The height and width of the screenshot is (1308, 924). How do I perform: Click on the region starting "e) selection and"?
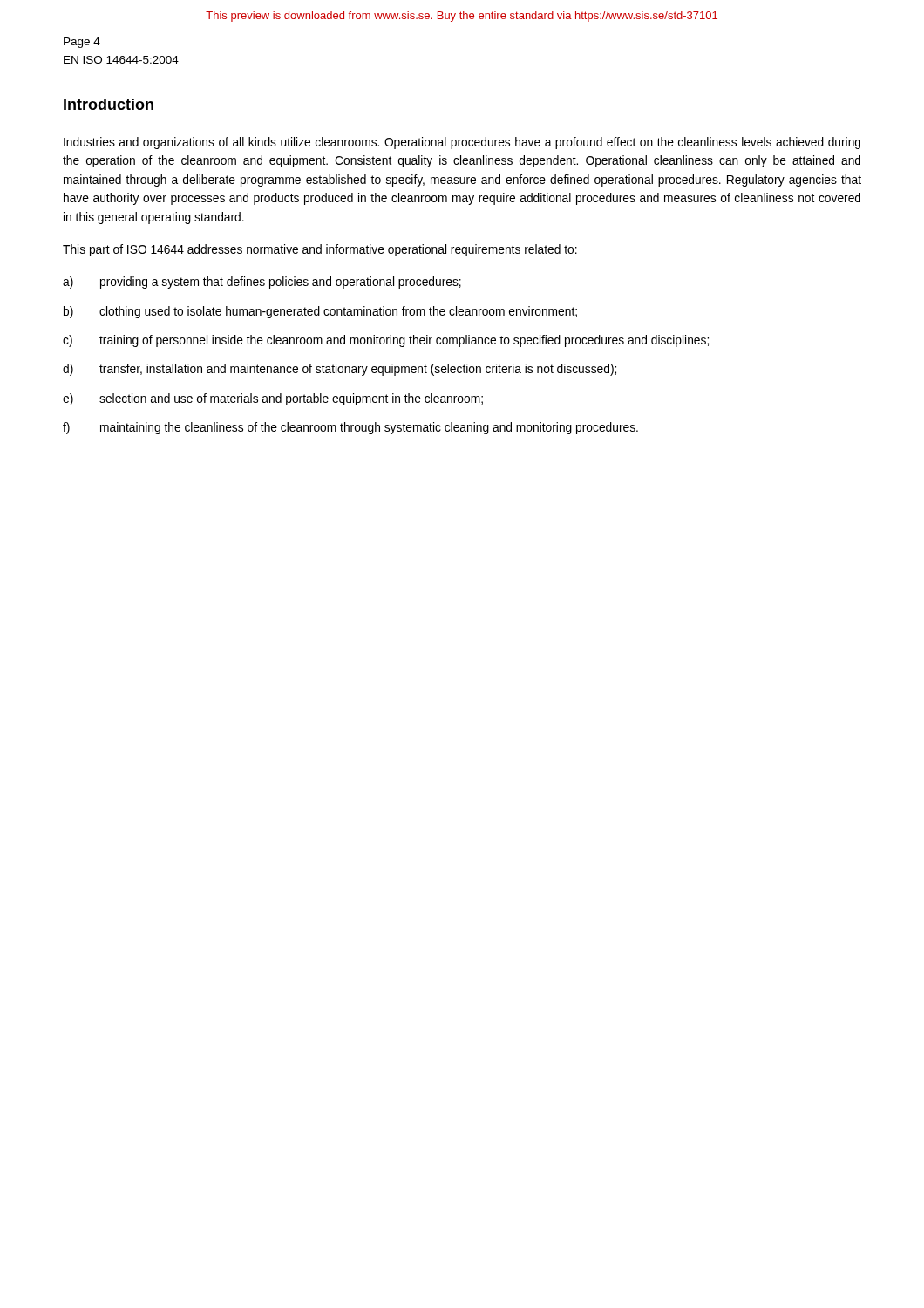462,399
